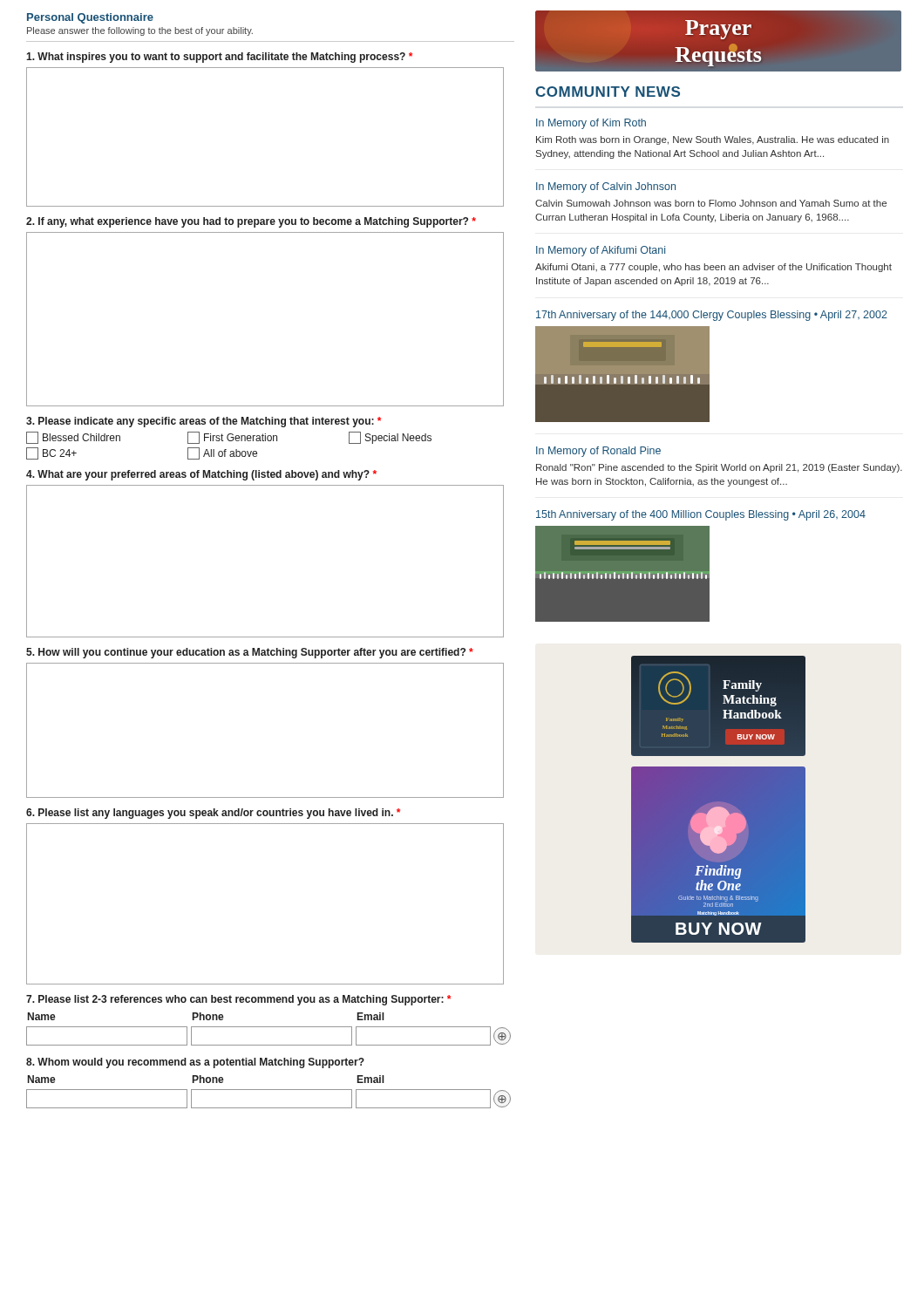The image size is (924, 1308).
Task: Point to the region starting "Please list 2-3 references who can best recommend"
Action: [x=239, y=999]
